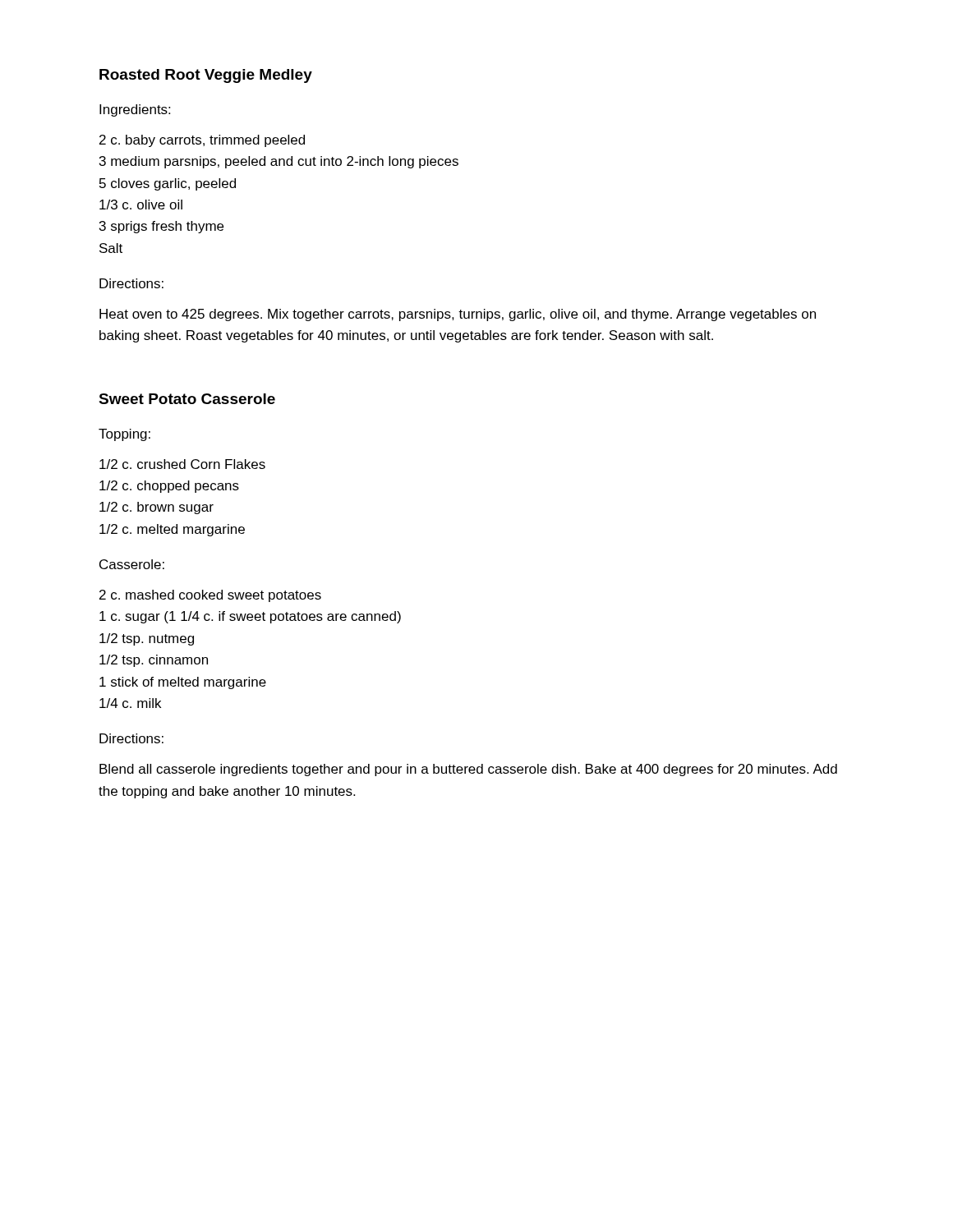Locate the block starting "1/4 c. milk"

point(130,703)
